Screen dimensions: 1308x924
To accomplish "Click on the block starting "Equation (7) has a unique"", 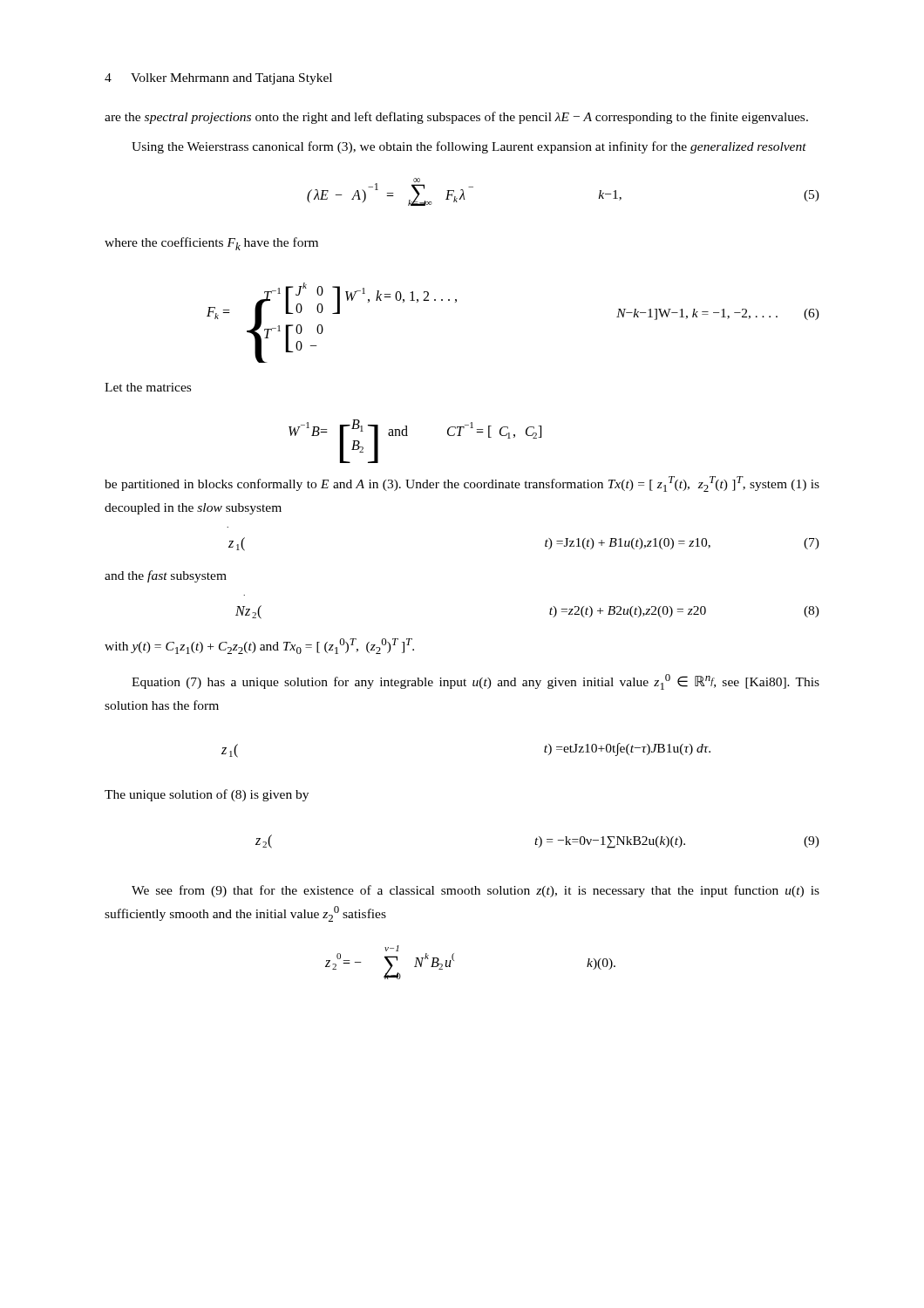I will click(462, 692).
